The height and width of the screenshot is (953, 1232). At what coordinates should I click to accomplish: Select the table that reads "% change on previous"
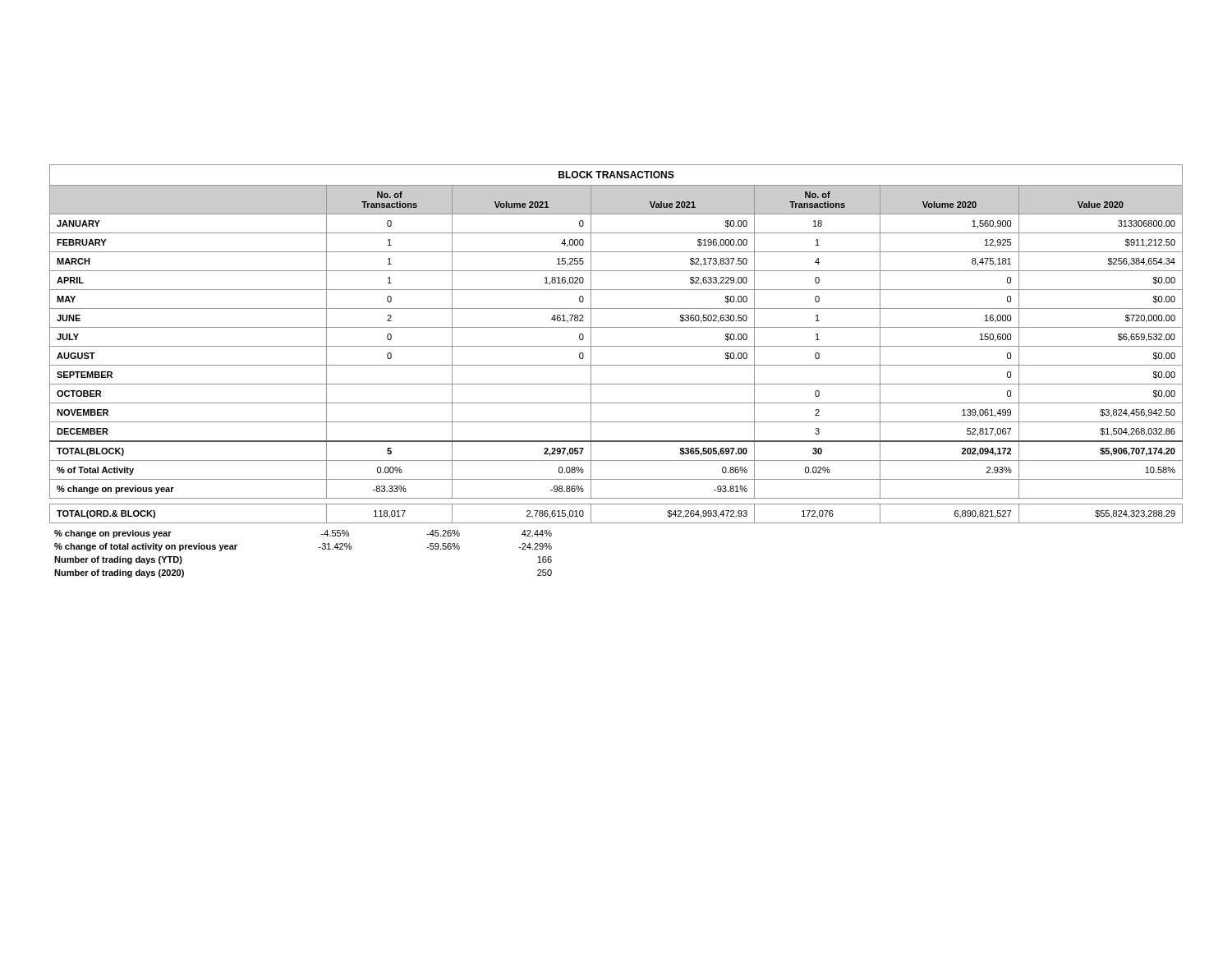[616, 372]
